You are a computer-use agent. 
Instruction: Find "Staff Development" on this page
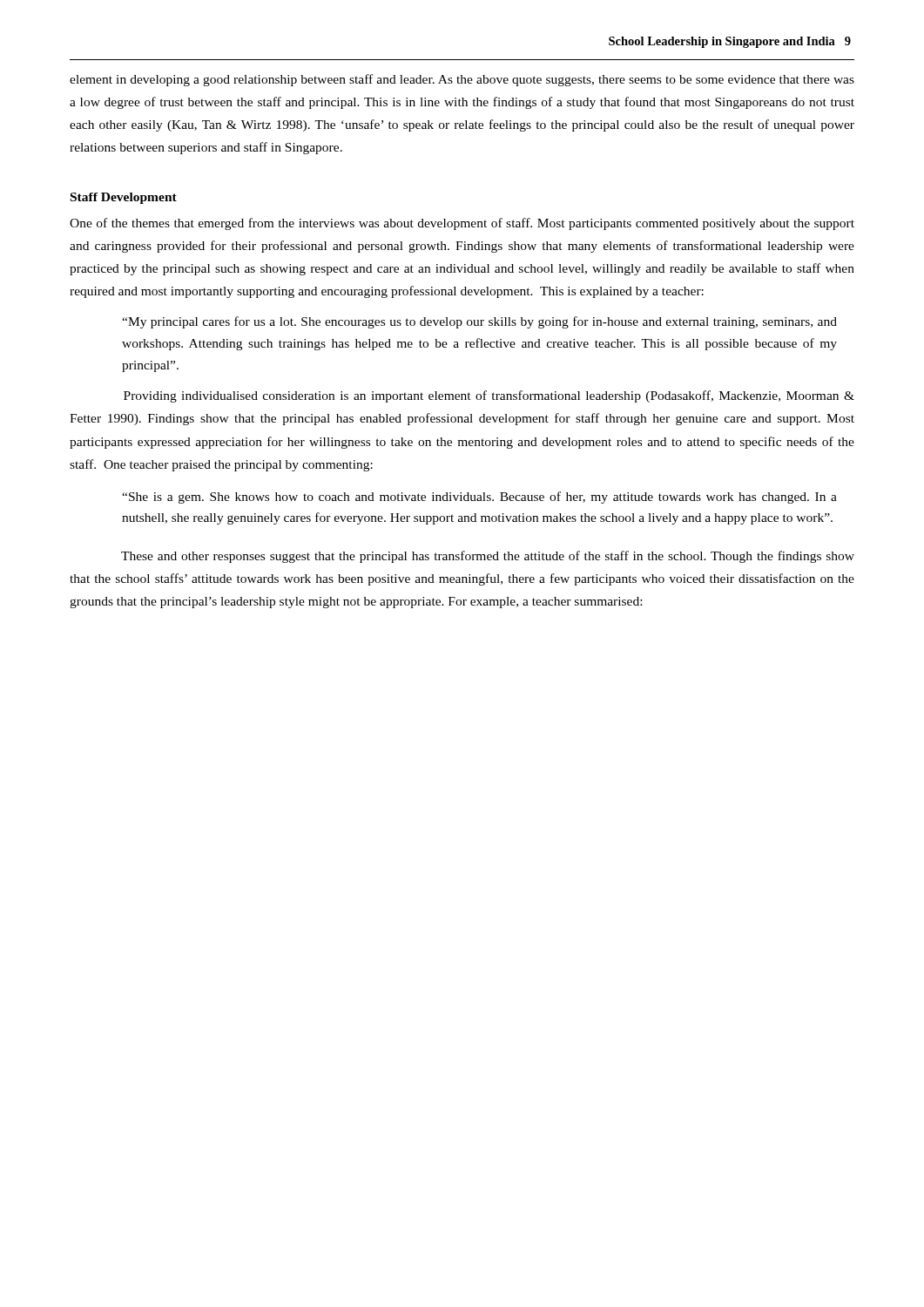[123, 197]
